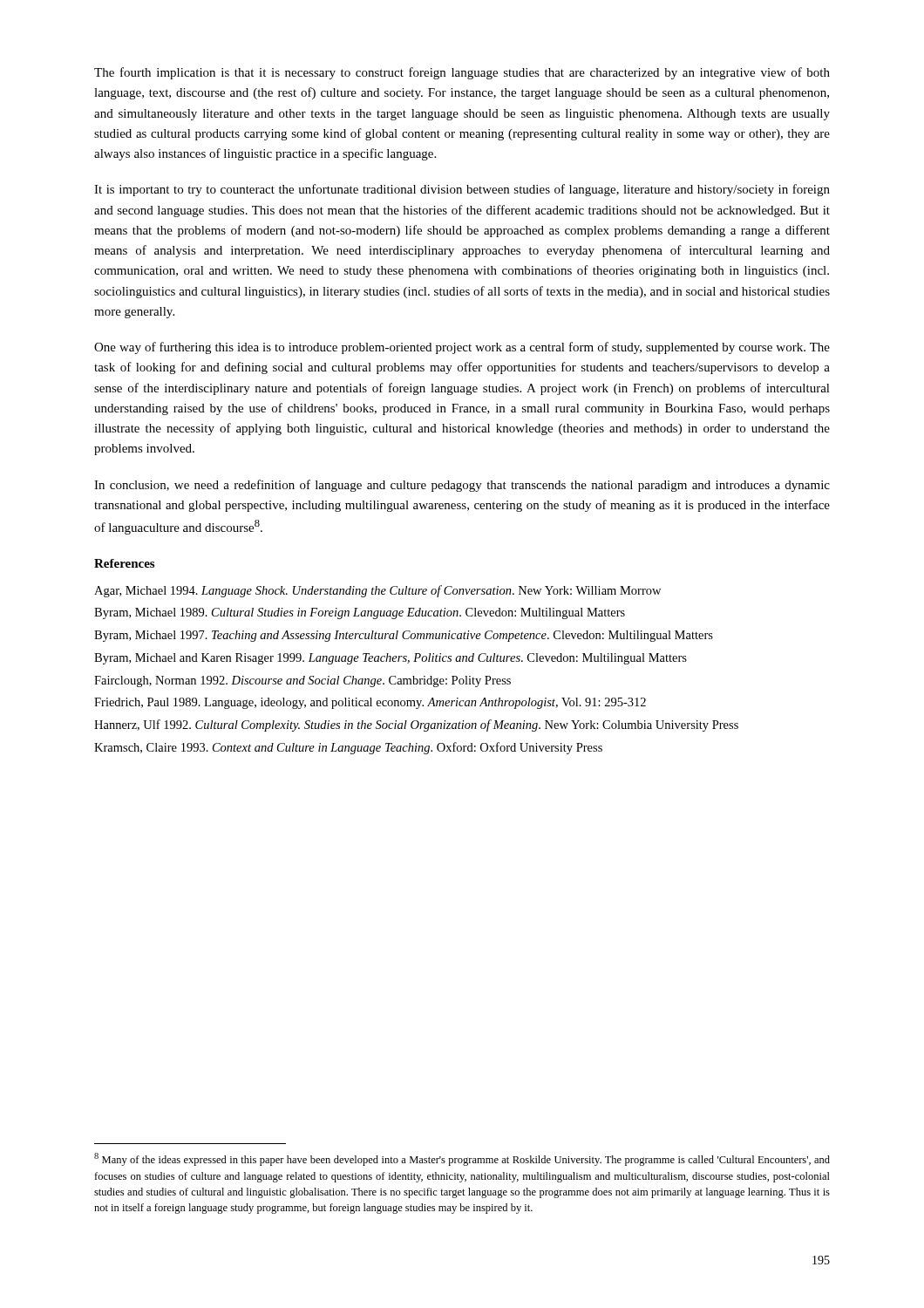924x1308 pixels.
Task: Point to the passage starting "8 Many of the ideas expressed"
Action: pos(462,1183)
